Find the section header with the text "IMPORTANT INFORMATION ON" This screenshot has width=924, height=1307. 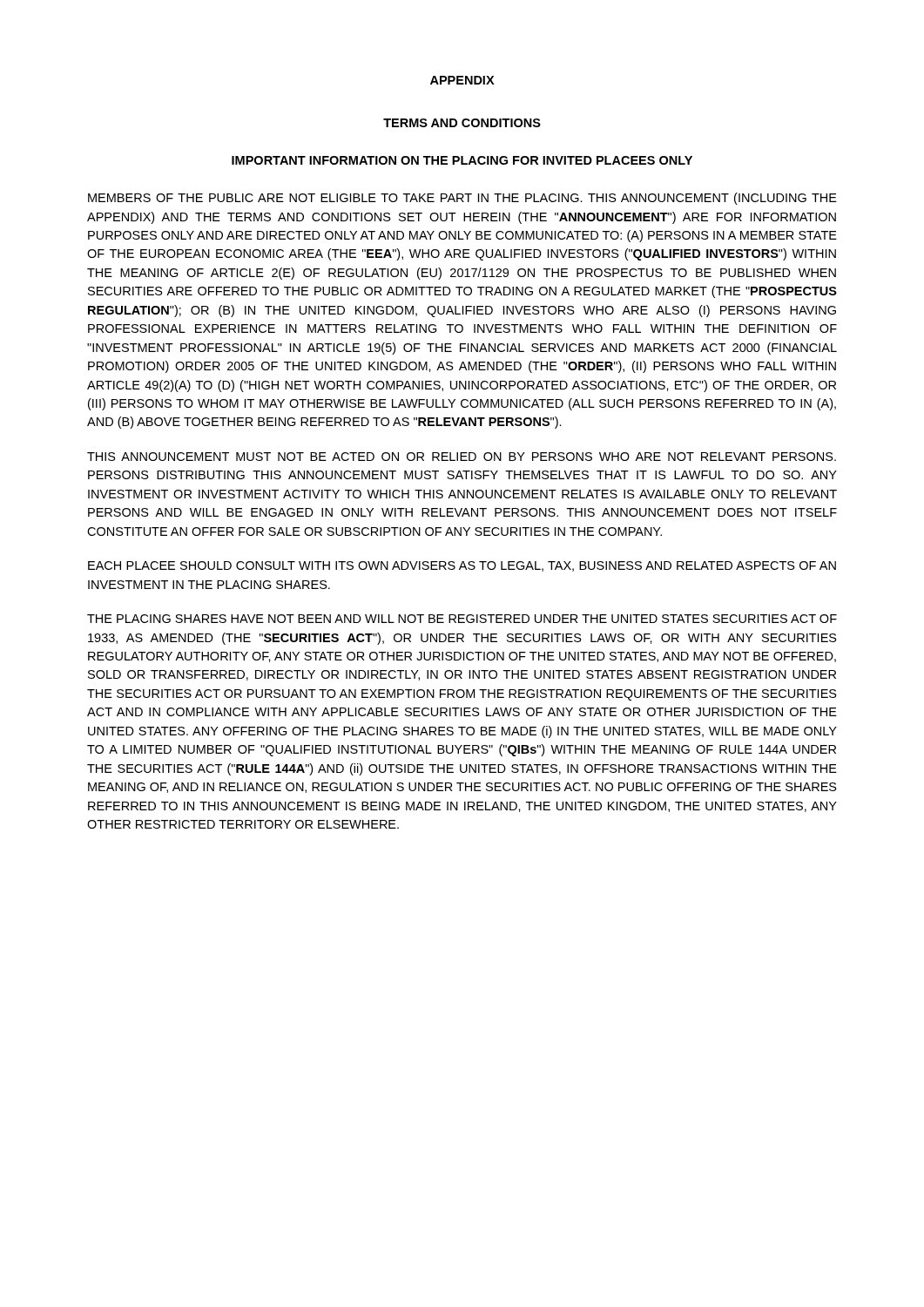pos(462,160)
